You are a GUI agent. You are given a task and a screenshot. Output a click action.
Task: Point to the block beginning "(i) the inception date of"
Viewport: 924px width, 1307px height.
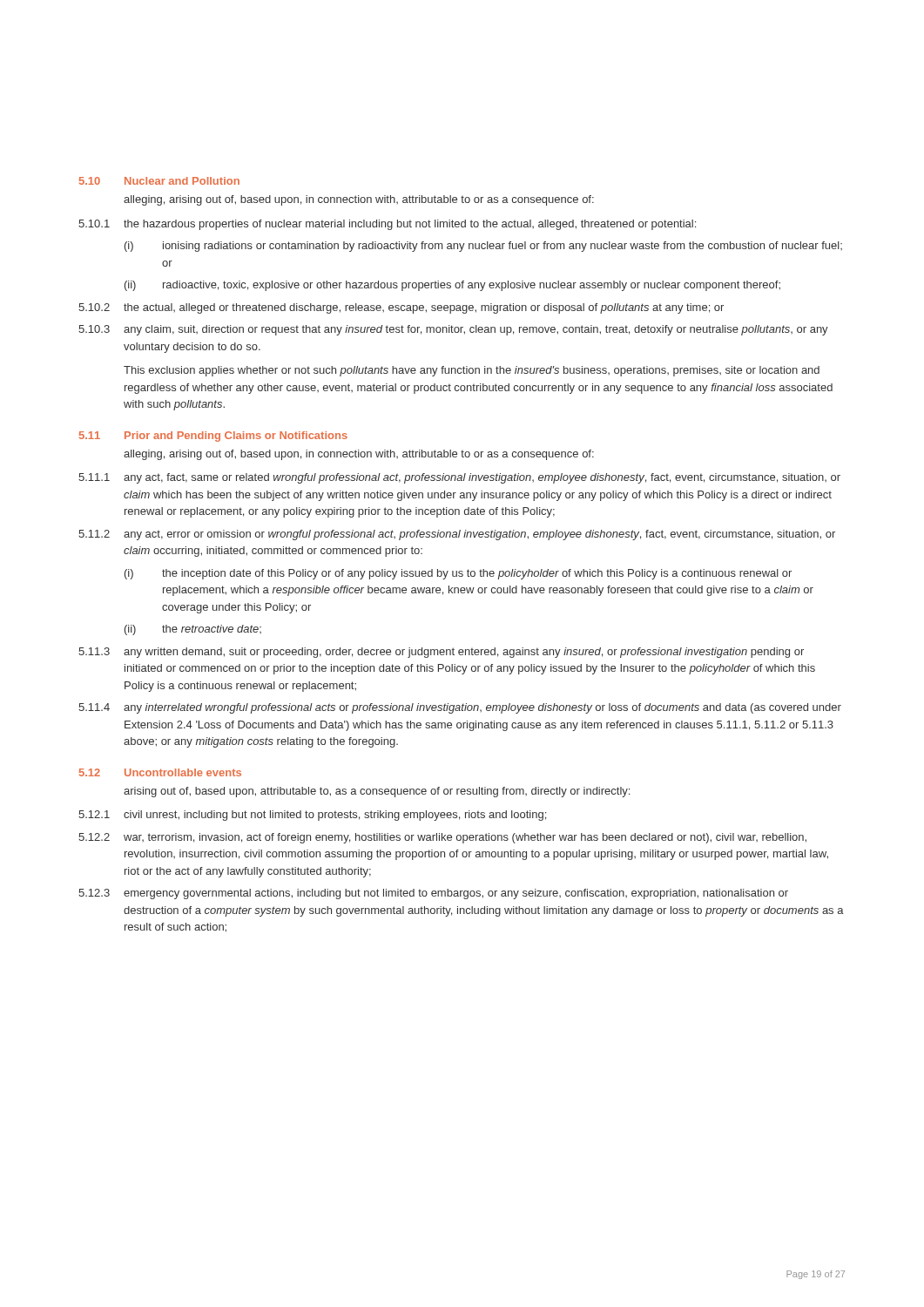click(485, 590)
